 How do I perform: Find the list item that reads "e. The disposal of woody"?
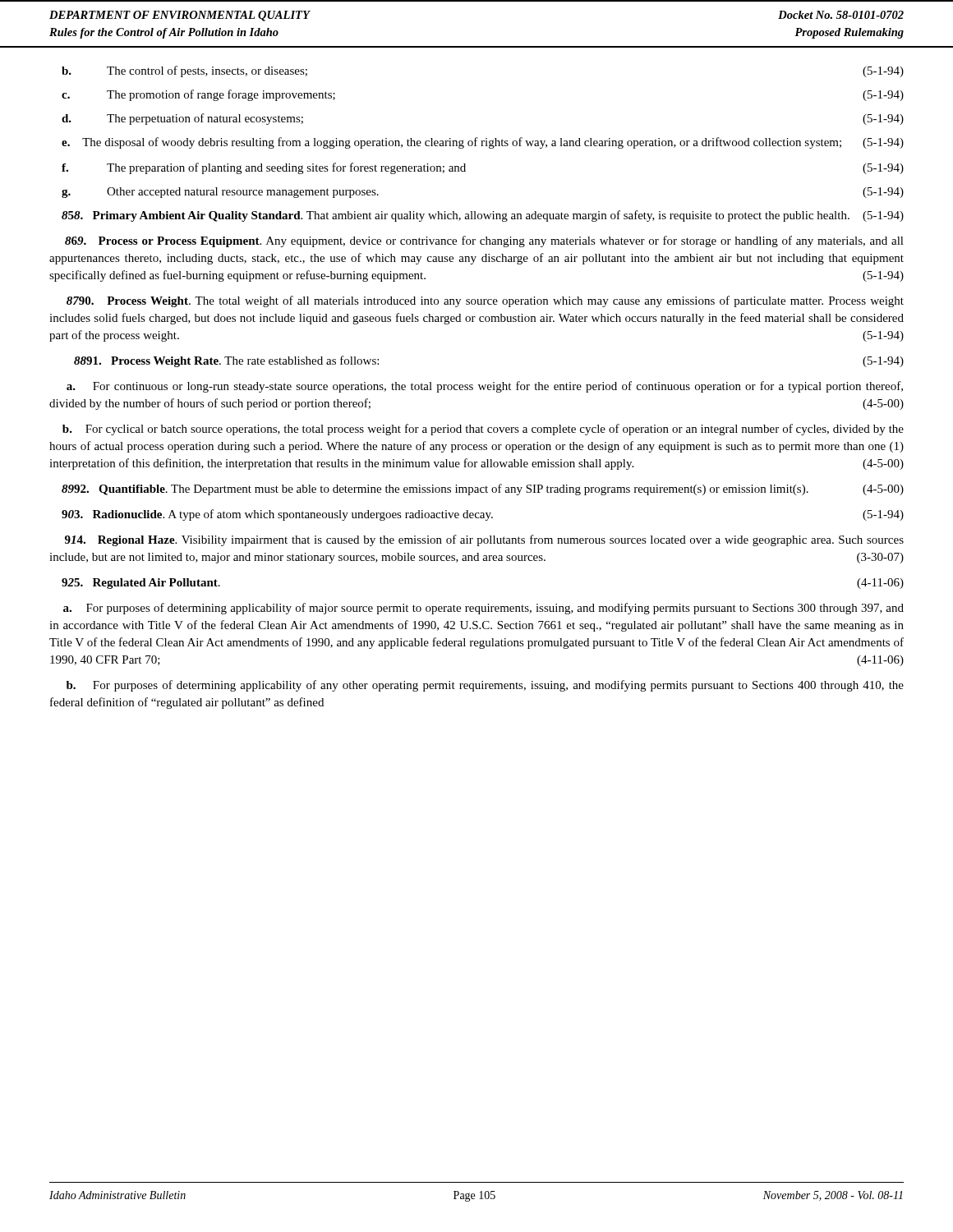tap(476, 143)
